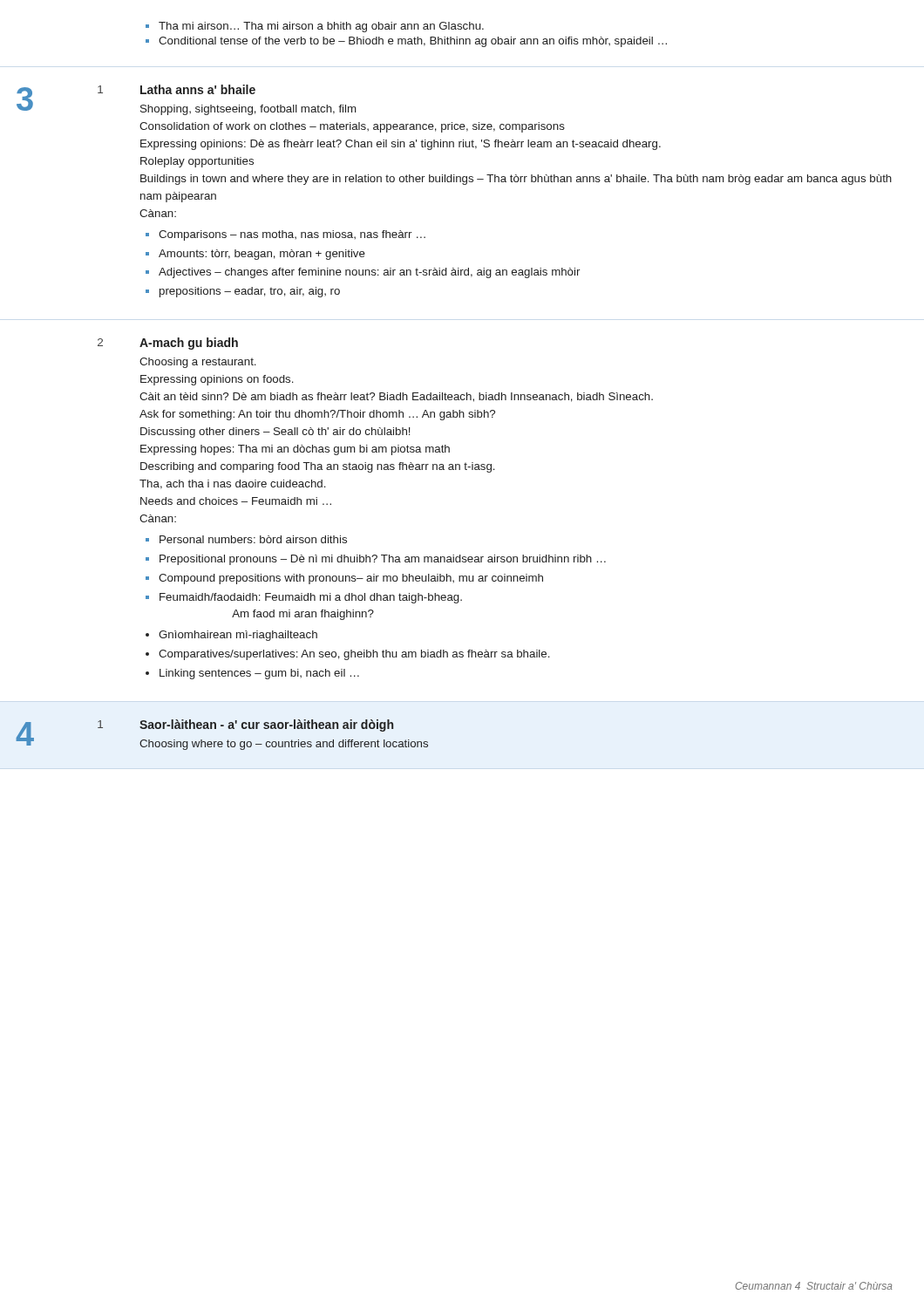Click on the list item that reads "Prepositional pronouns – Dè"
The image size is (924, 1308).
click(x=383, y=558)
